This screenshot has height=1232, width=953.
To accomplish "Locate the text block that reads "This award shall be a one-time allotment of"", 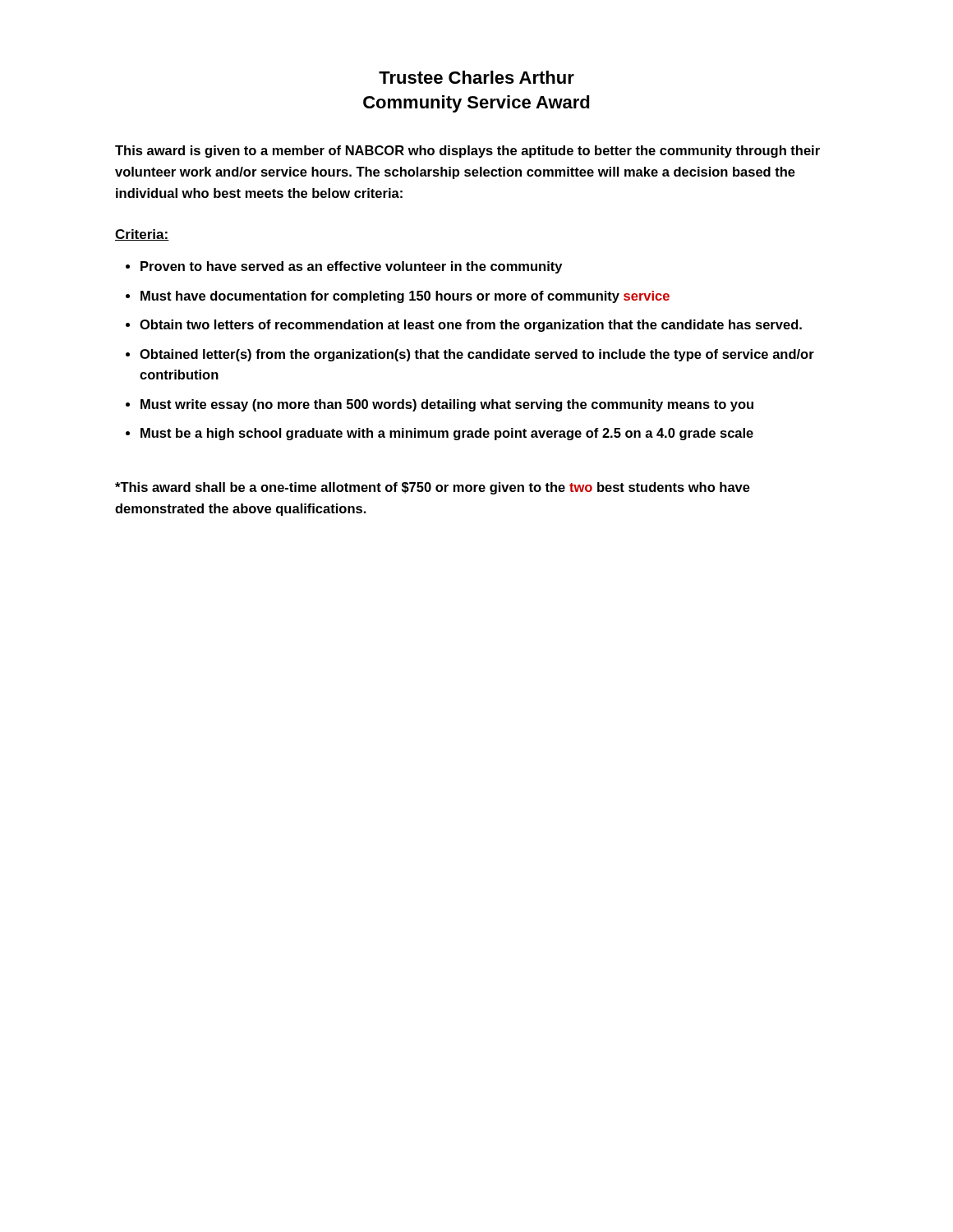I will point(433,498).
